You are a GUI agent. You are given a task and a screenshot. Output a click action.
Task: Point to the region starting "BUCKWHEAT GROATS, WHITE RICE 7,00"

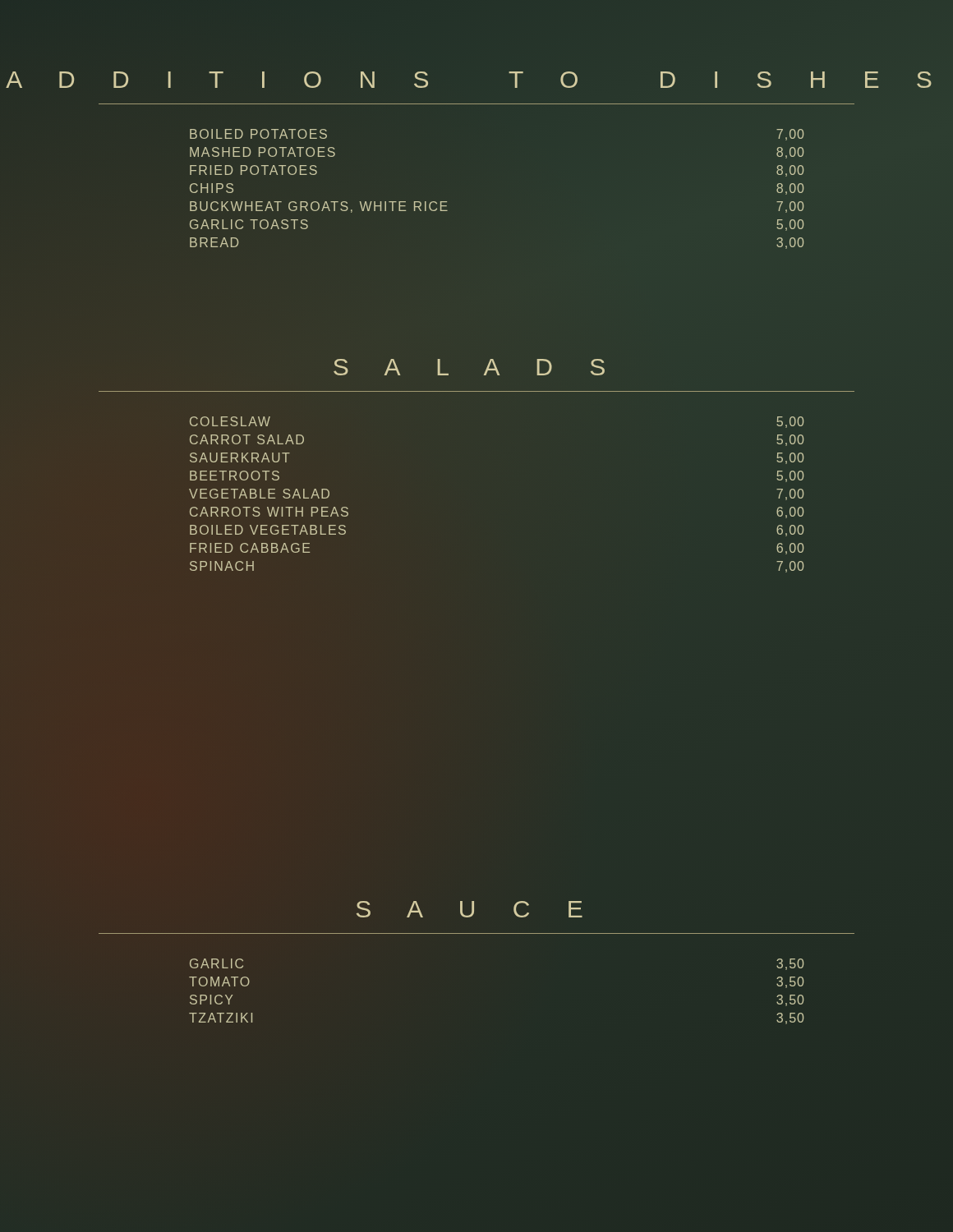pyautogui.click(x=313, y=209)
